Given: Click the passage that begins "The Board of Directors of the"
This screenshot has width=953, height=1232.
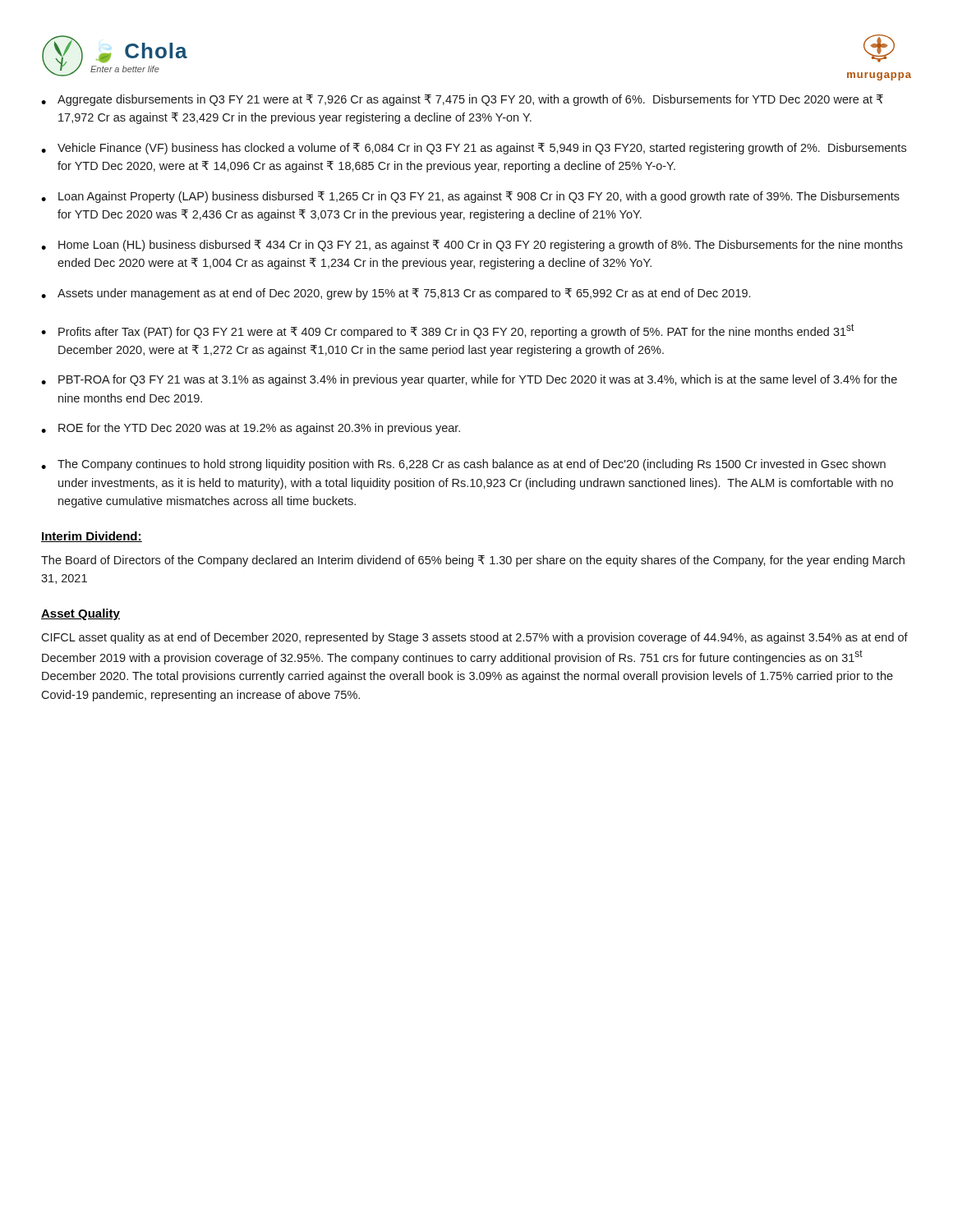Looking at the screenshot, I should (x=473, y=569).
